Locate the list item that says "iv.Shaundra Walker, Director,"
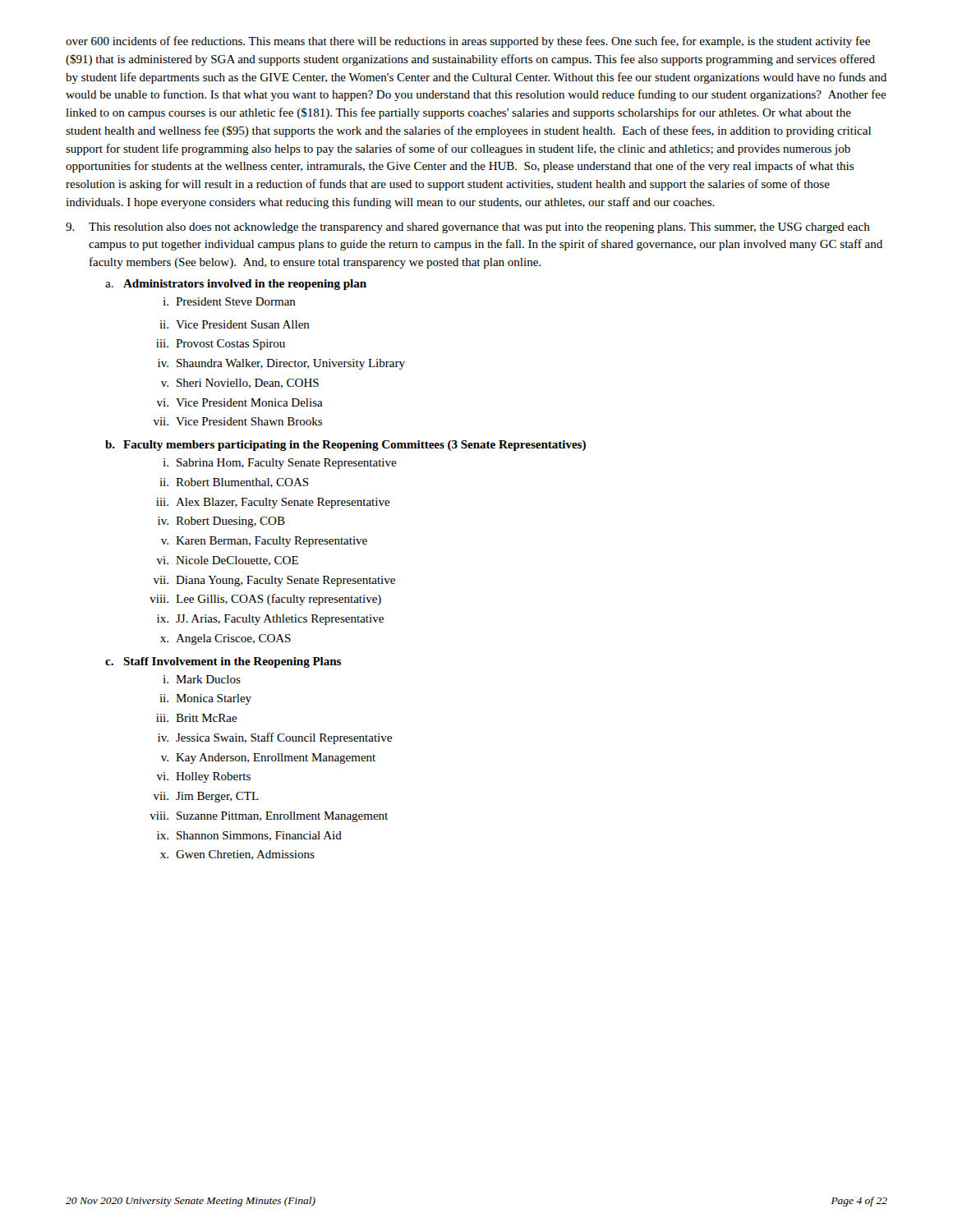 (x=271, y=364)
